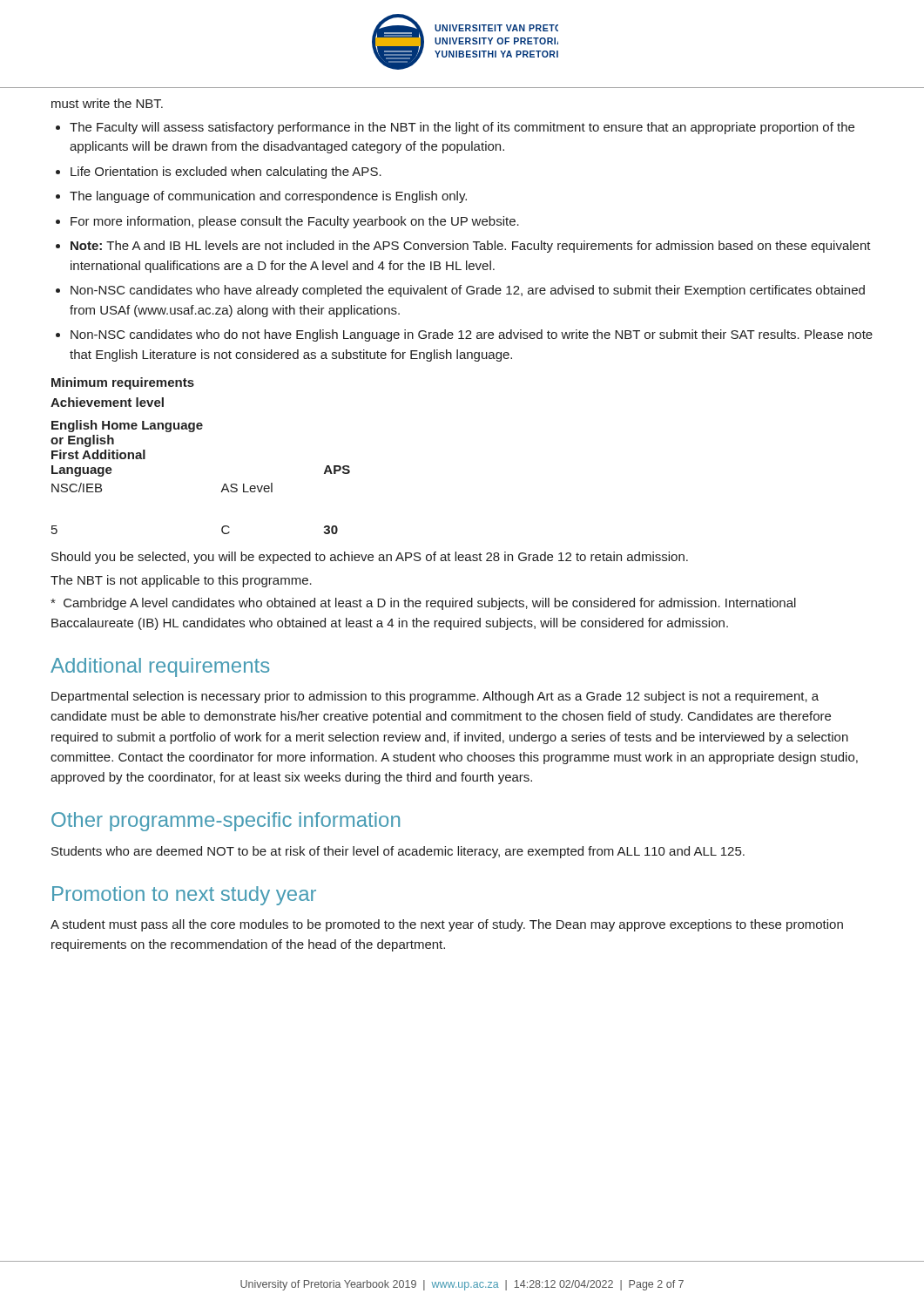Image resolution: width=924 pixels, height=1307 pixels.
Task: Locate the element starting "Additional requirements"
Action: (160, 665)
